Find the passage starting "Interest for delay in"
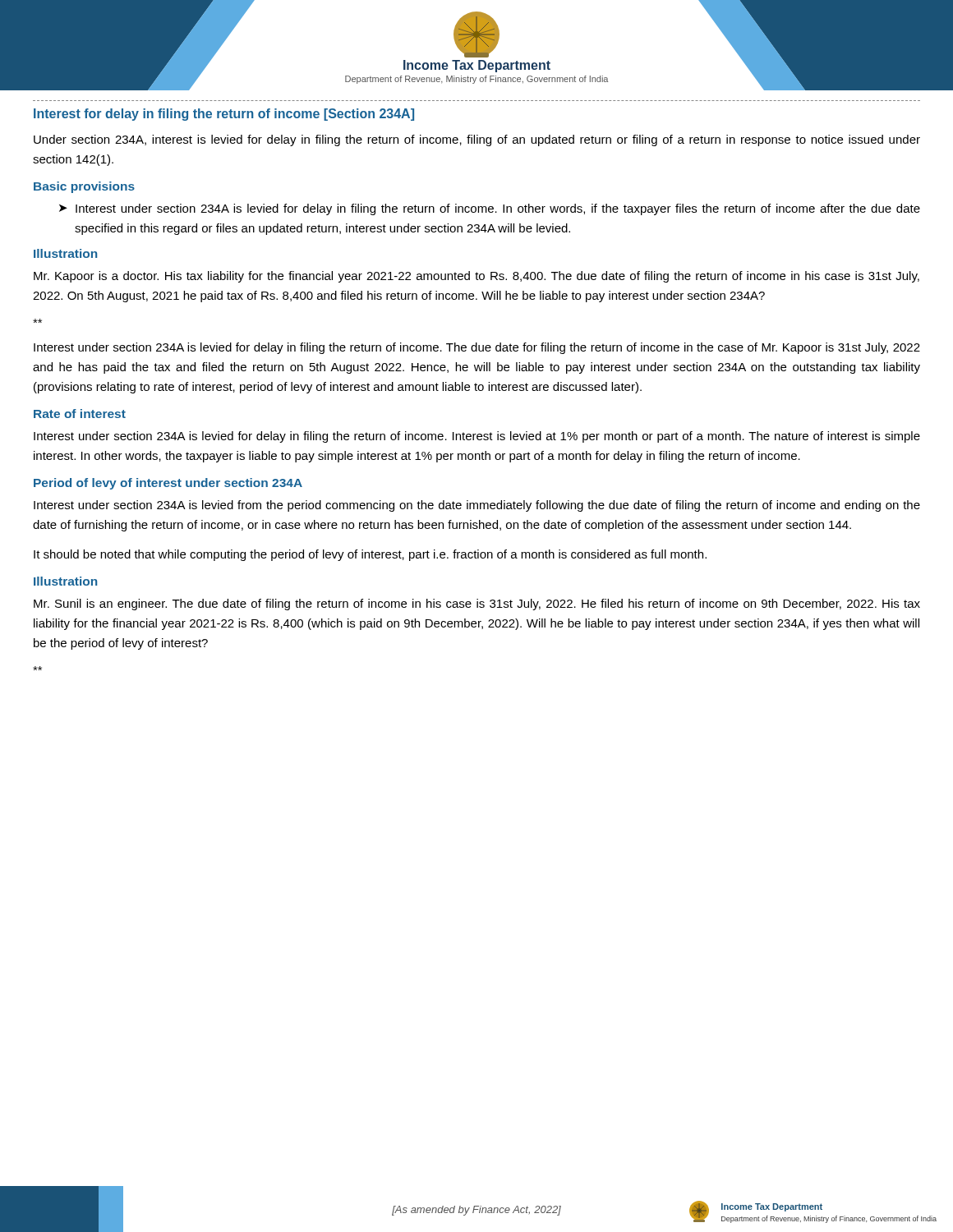Screen dimensions: 1232x953 pos(224,114)
